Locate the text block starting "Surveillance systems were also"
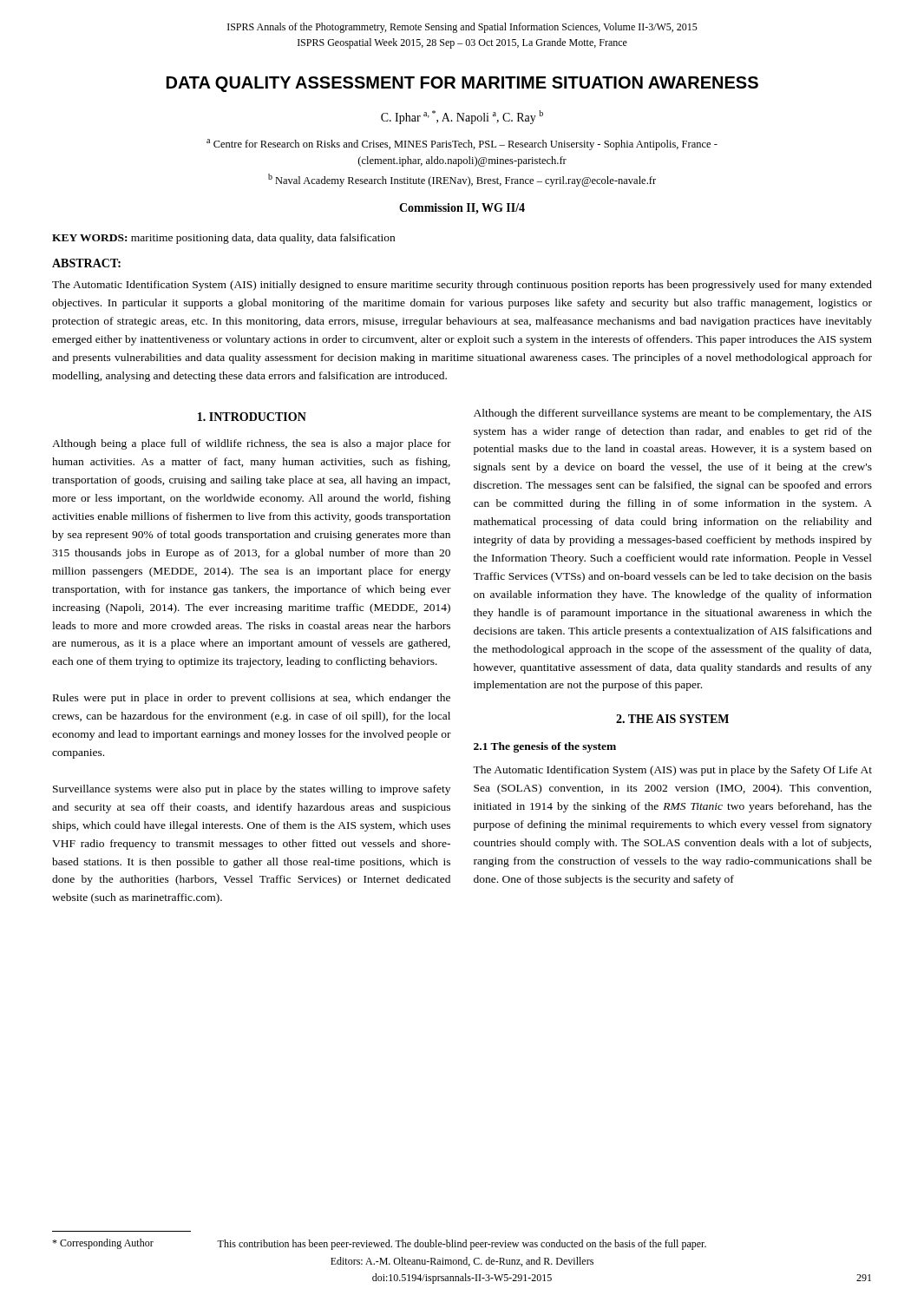924x1302 pixels. 251,843
